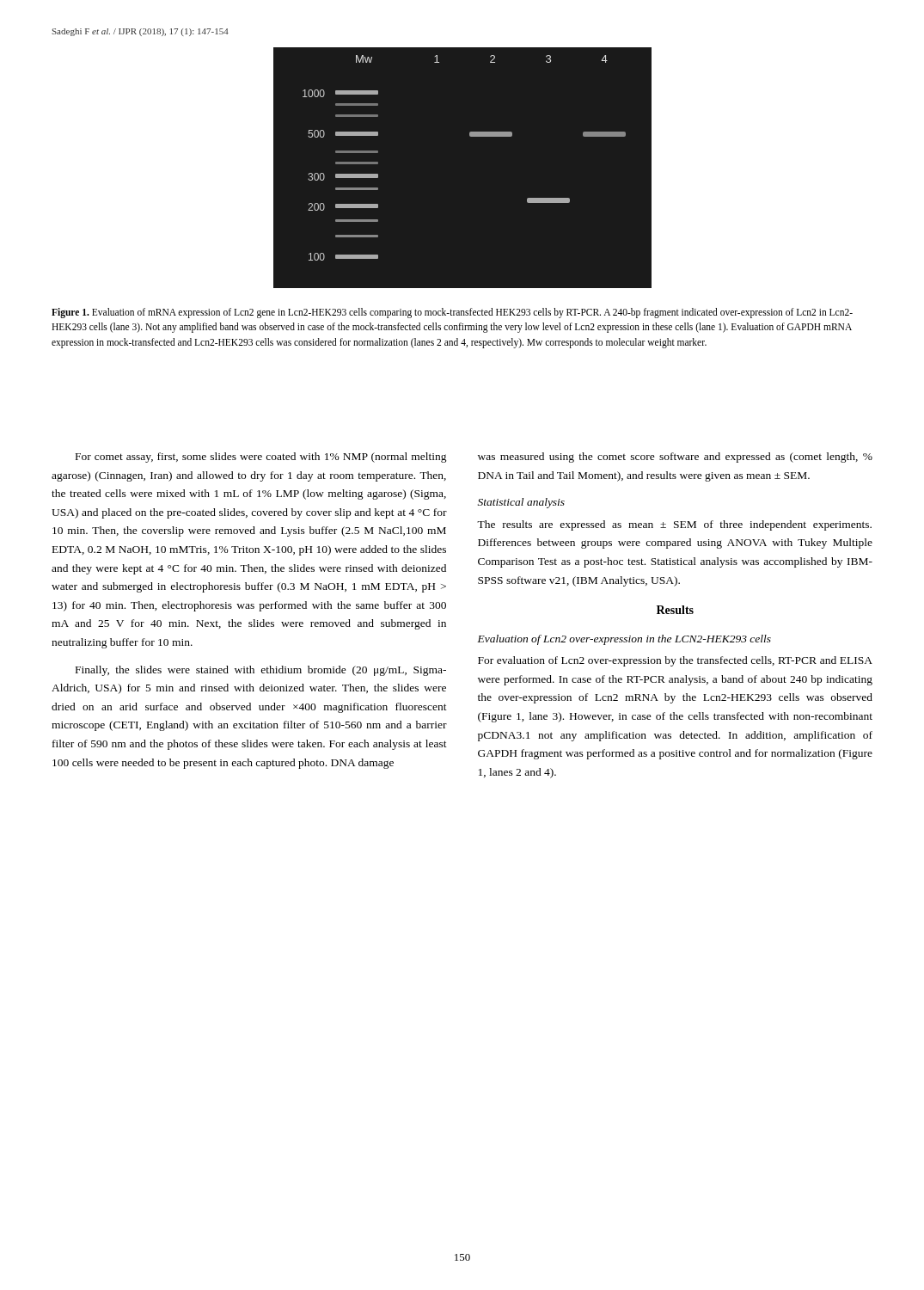Viewport: 924px width, 1290px height.
Task: Click on the section header with the text "Statistical analysis"
Action: [x=521, y=502]
